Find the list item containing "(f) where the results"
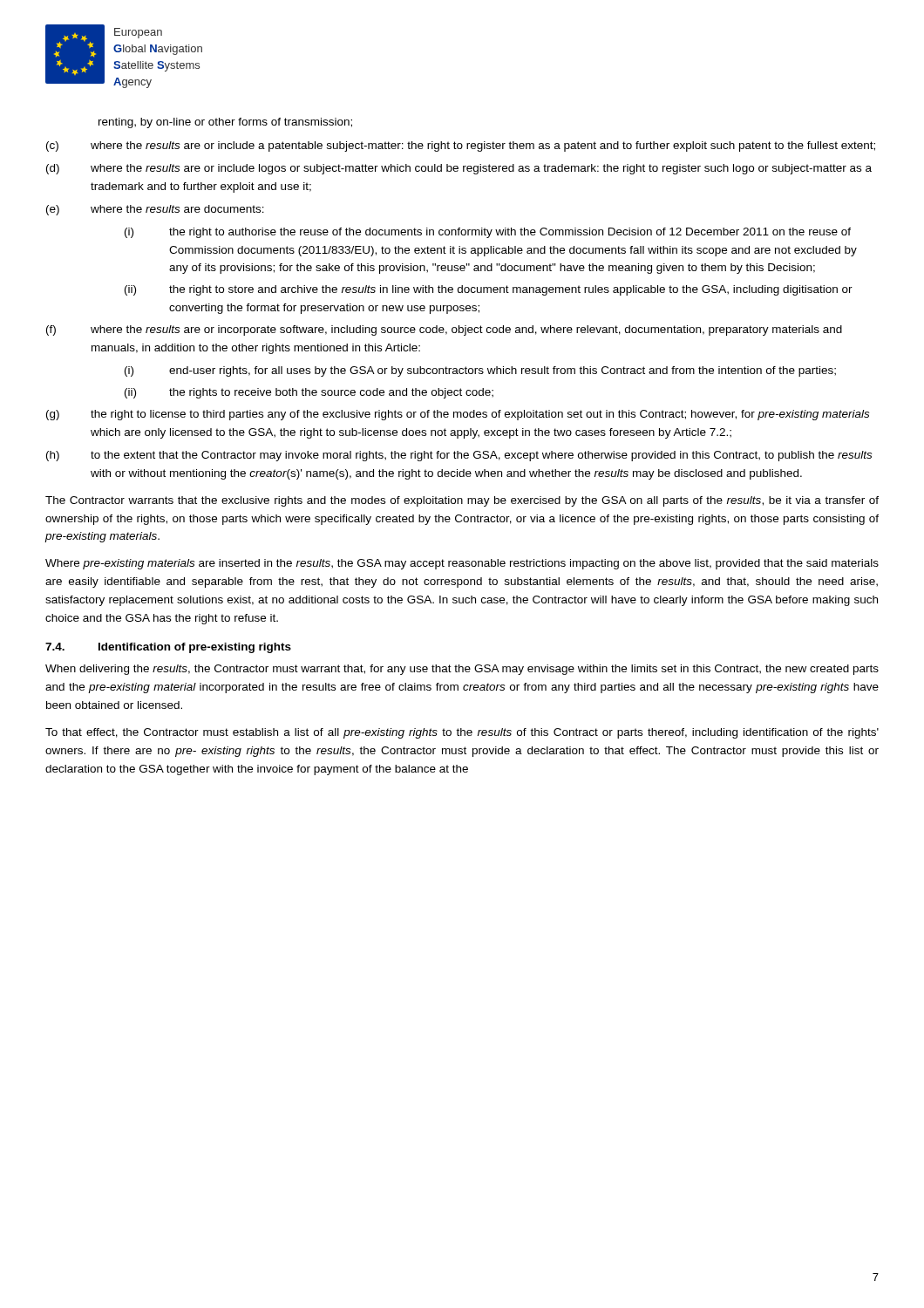The width and height of the screenshot is (924, 1308). point(462,339)
